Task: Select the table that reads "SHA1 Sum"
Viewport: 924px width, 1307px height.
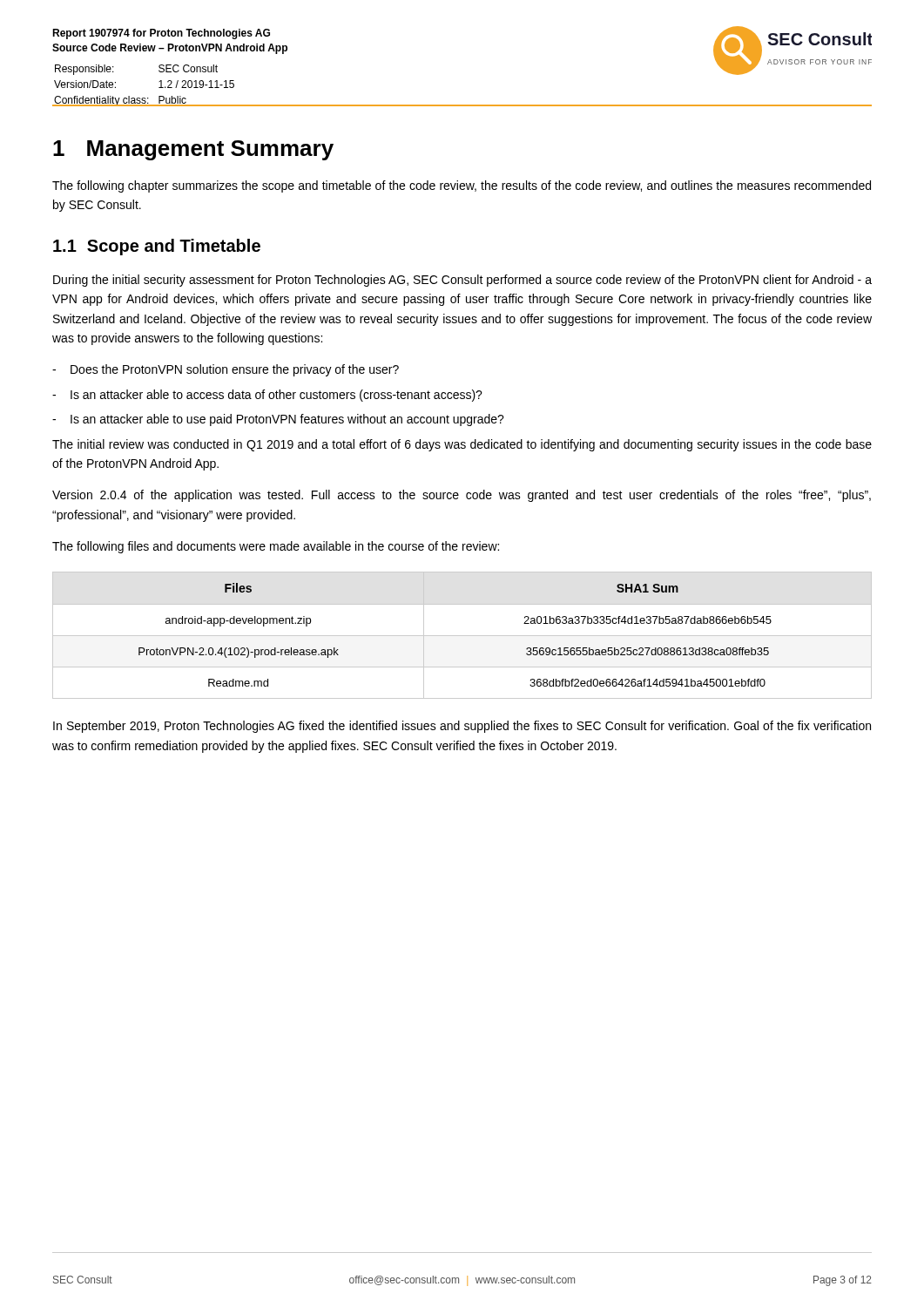Action: point(462,636)
